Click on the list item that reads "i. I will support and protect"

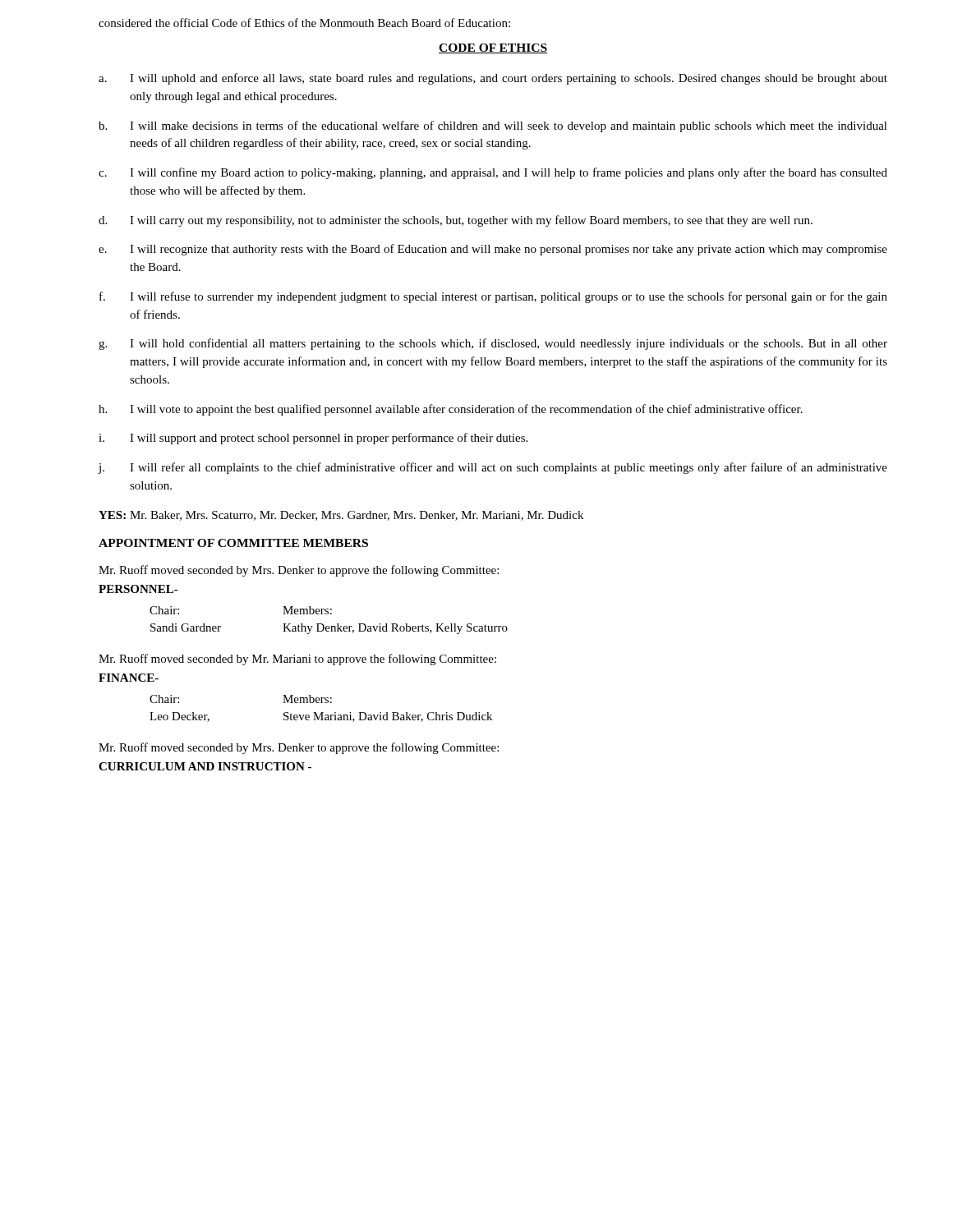(x=493, y=439)
